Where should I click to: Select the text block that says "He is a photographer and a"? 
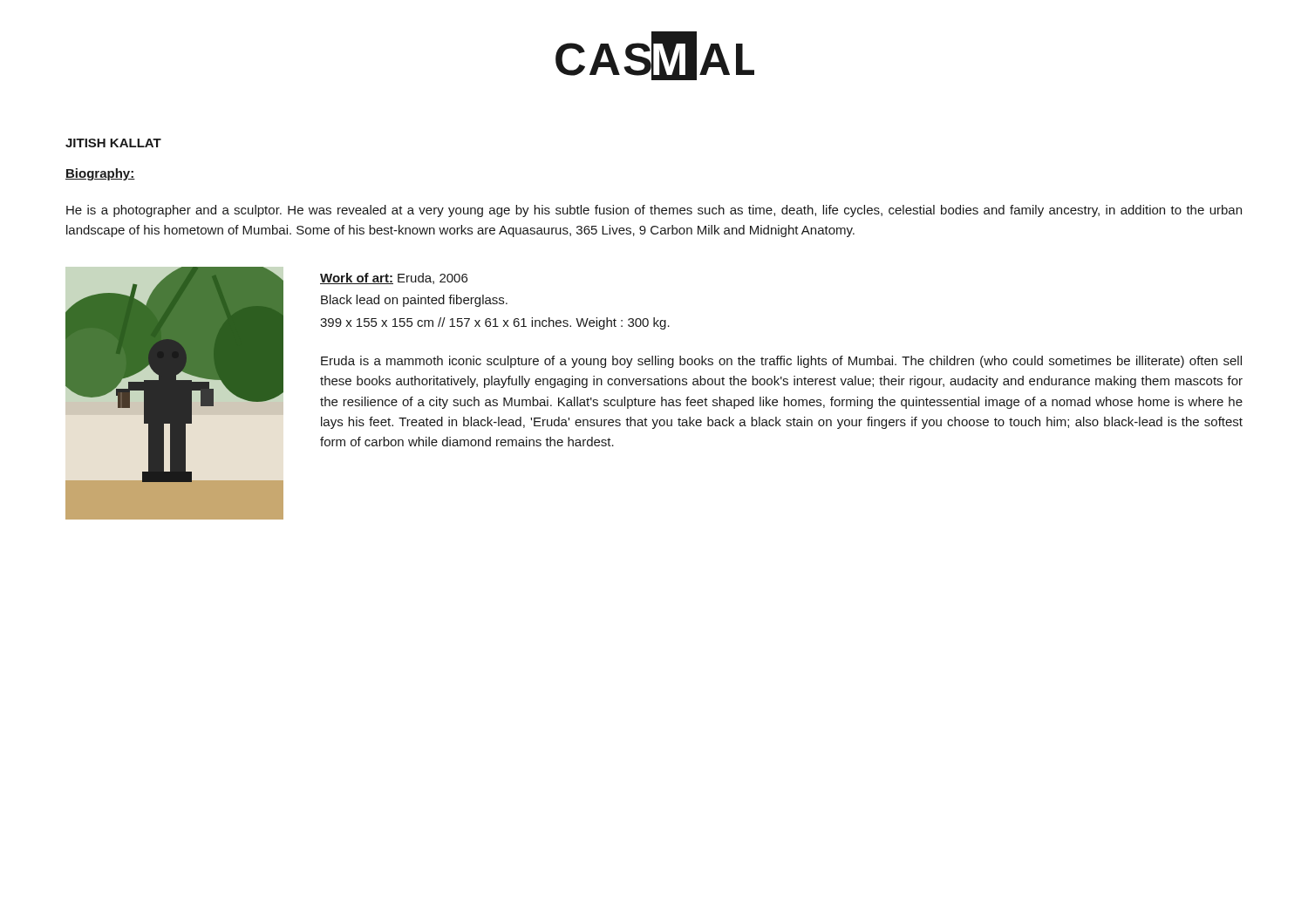click(654, 220)
